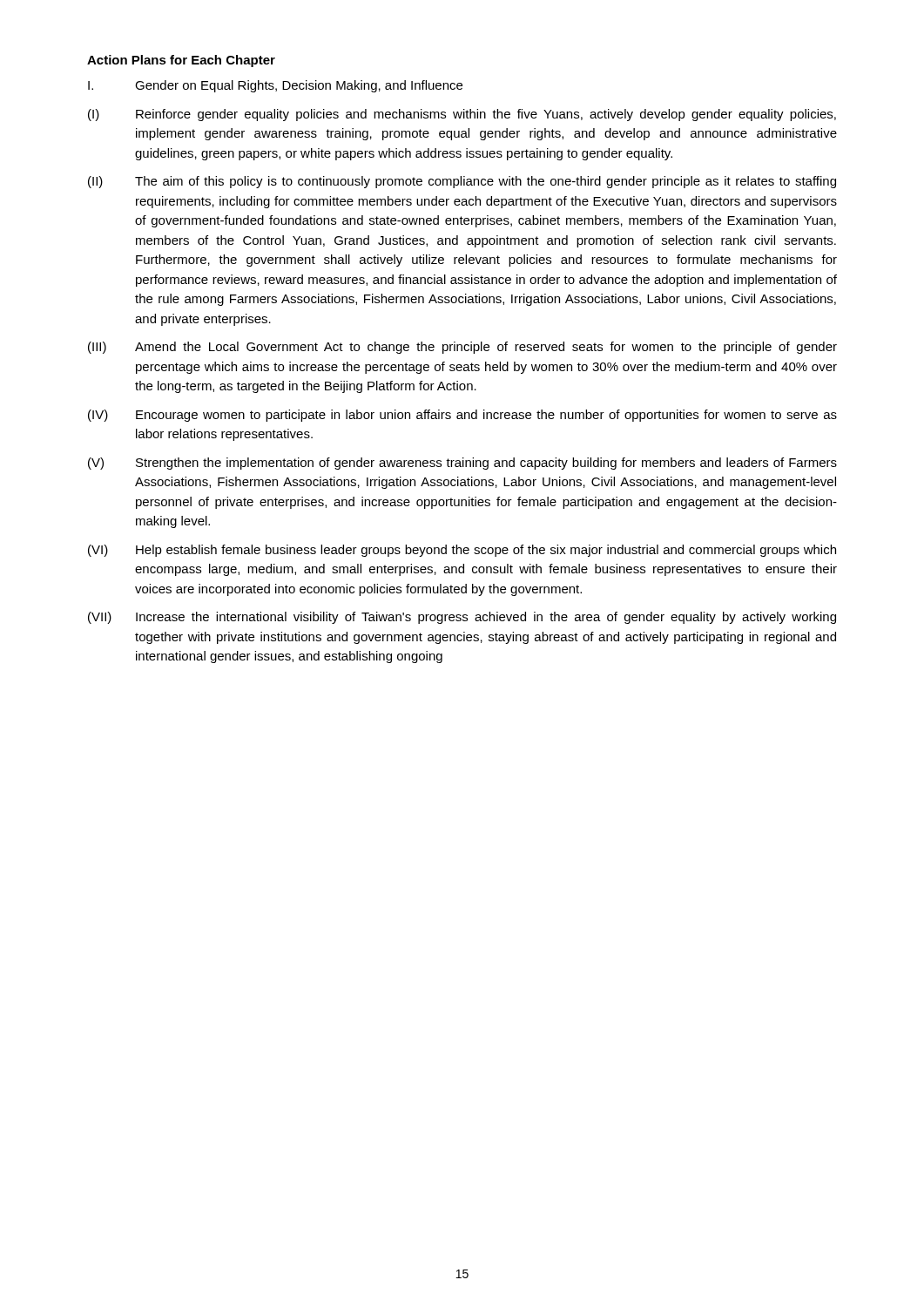This screenshot has width=924, height=1307.
Task: Locate the block of text that opens with "(IV) Encourage women to participate"
Action: coord(462,424)
